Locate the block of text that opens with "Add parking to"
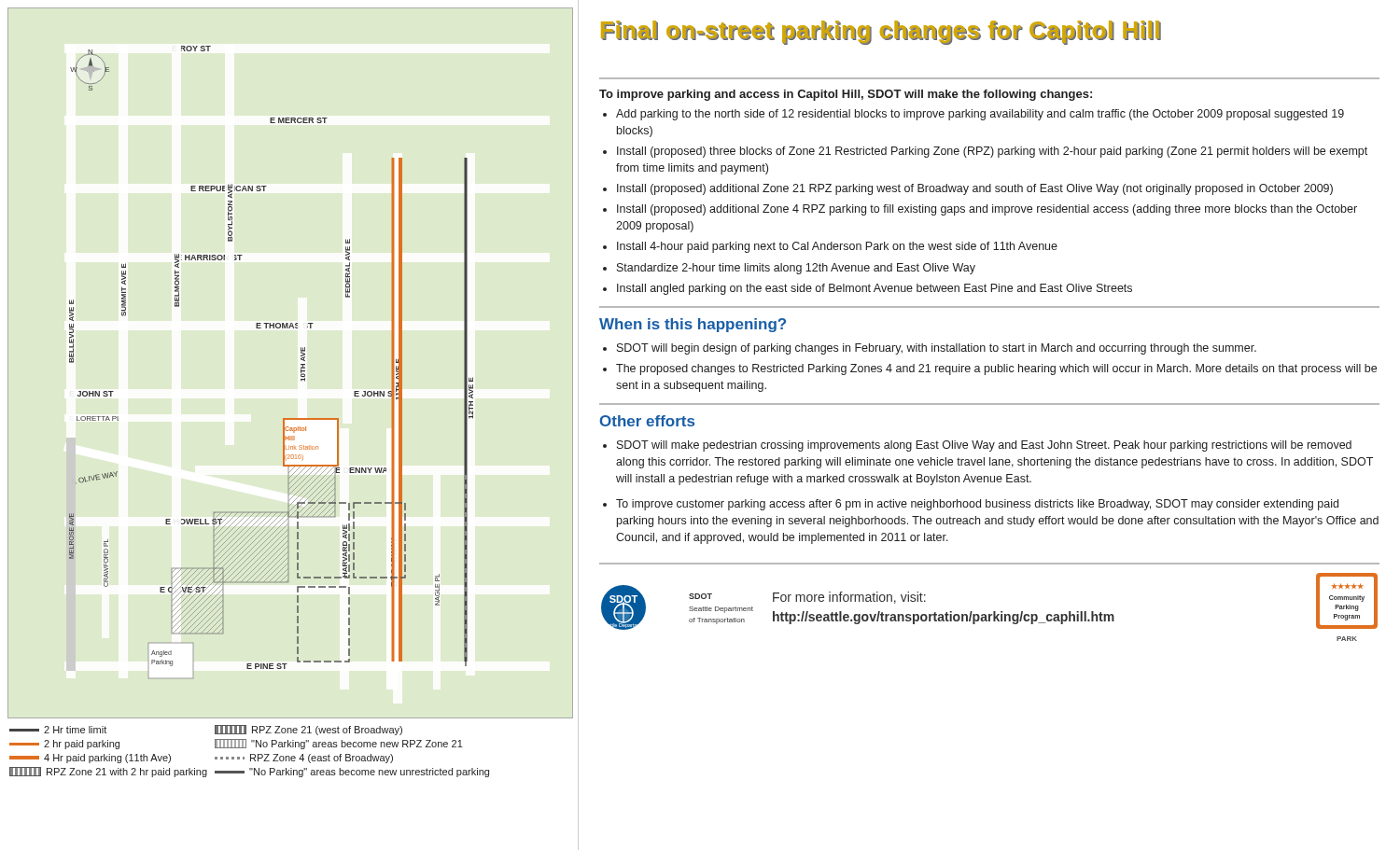 click(980, 122)
